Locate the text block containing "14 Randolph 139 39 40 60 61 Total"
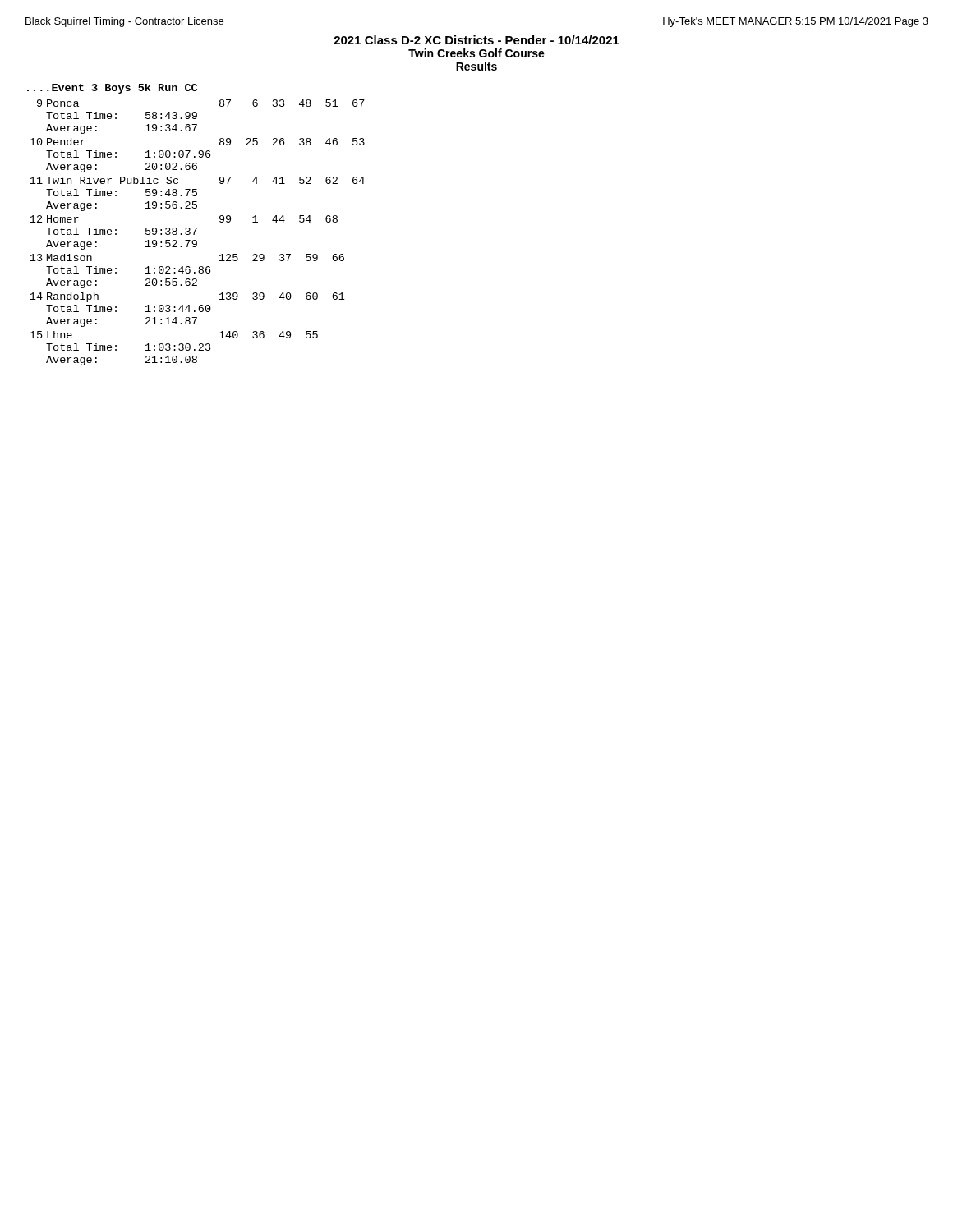Image resolution: width=953 pixels, height=1232 pixels. 195,309
